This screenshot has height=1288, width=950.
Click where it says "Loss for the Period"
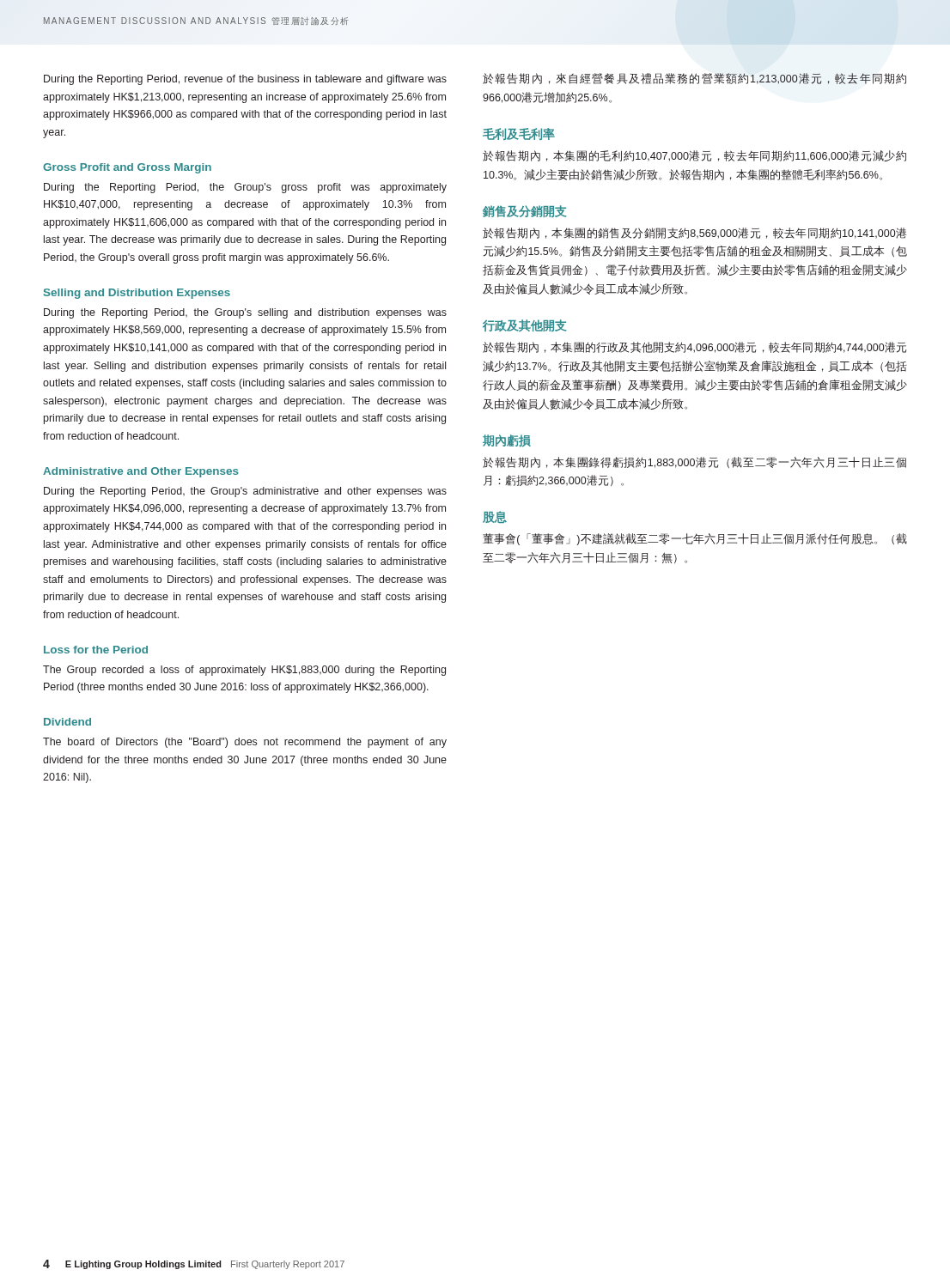96,649
